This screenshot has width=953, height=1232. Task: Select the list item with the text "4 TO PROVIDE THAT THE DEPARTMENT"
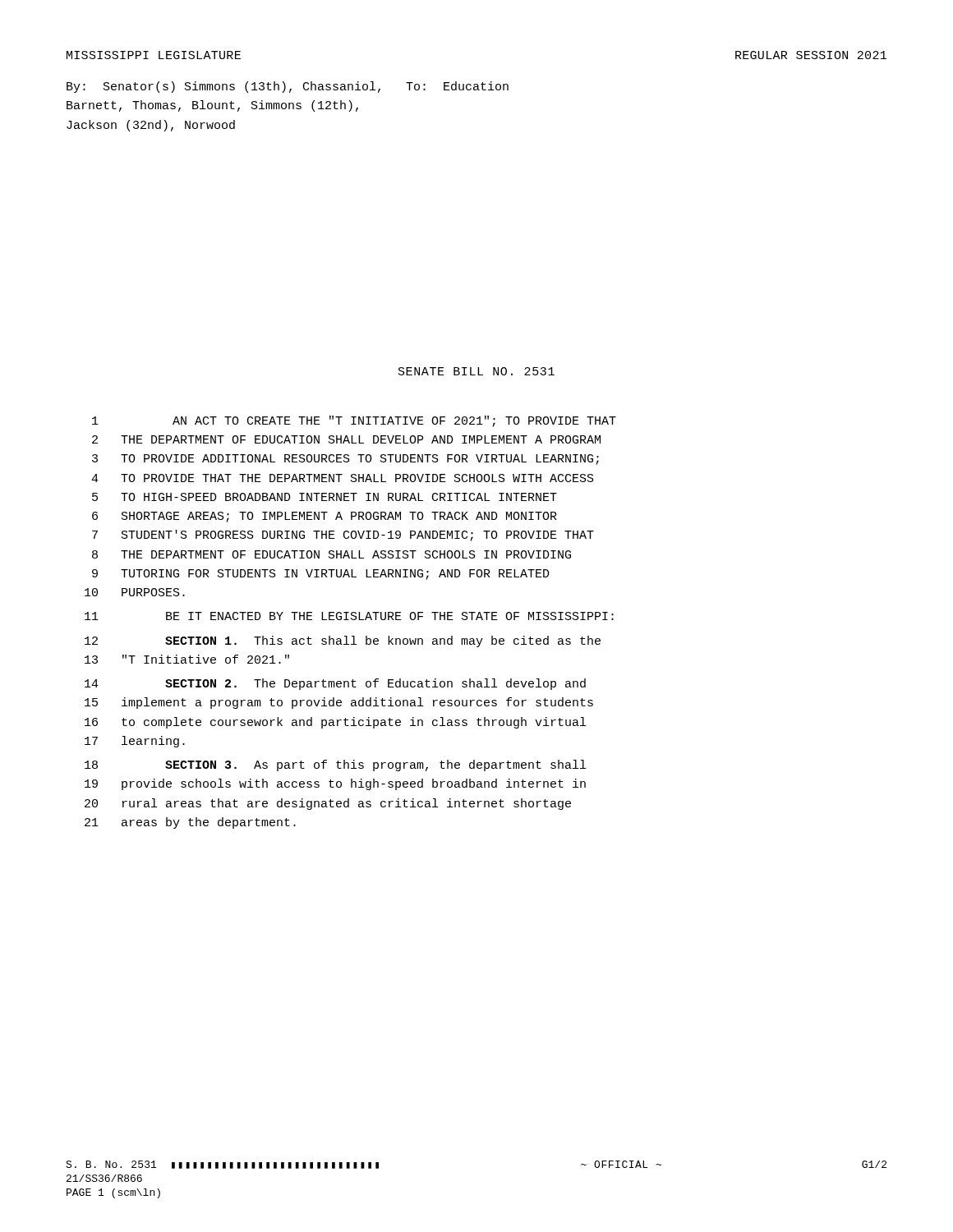point(476,479)
